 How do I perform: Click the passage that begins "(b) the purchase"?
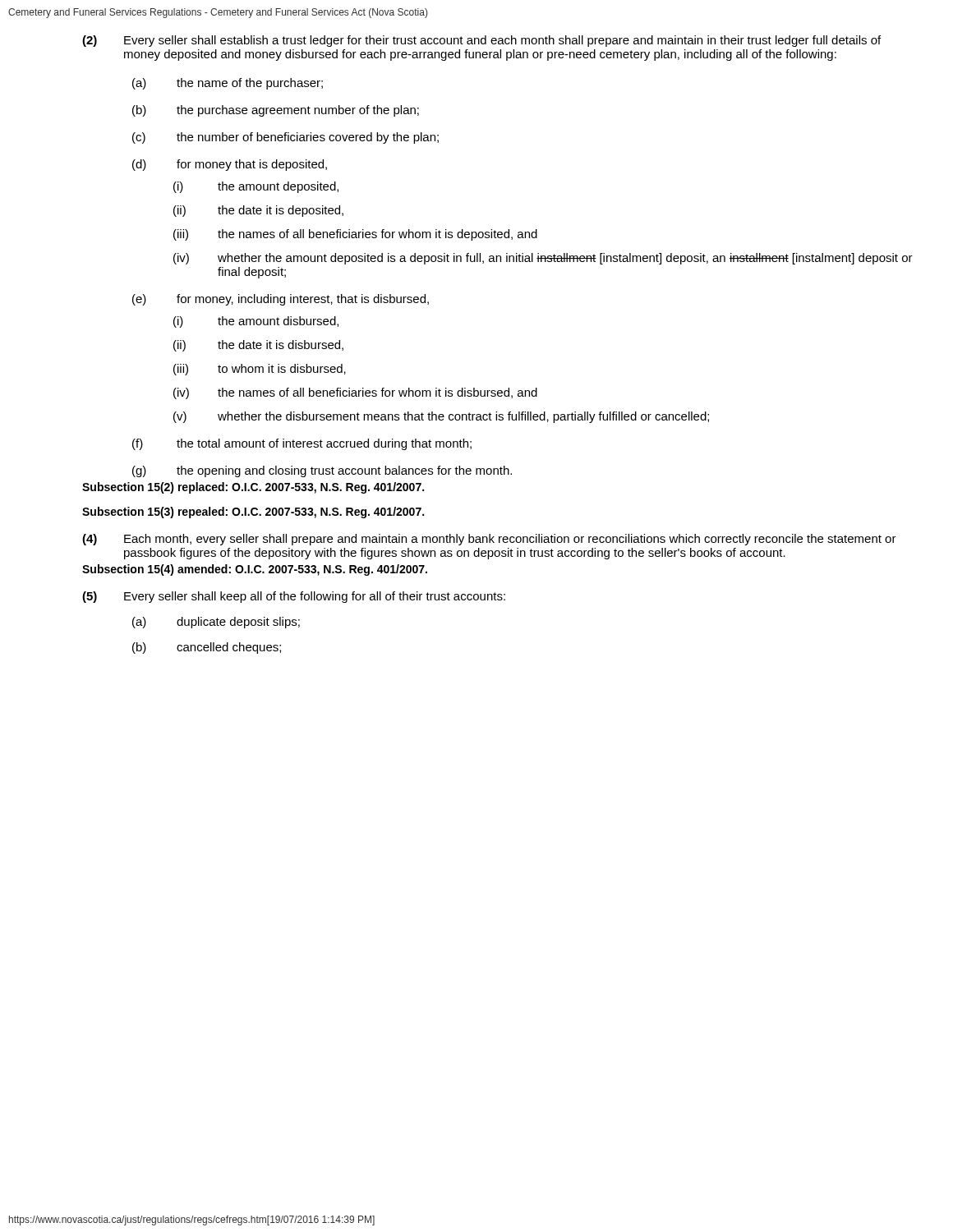[276, 111]
